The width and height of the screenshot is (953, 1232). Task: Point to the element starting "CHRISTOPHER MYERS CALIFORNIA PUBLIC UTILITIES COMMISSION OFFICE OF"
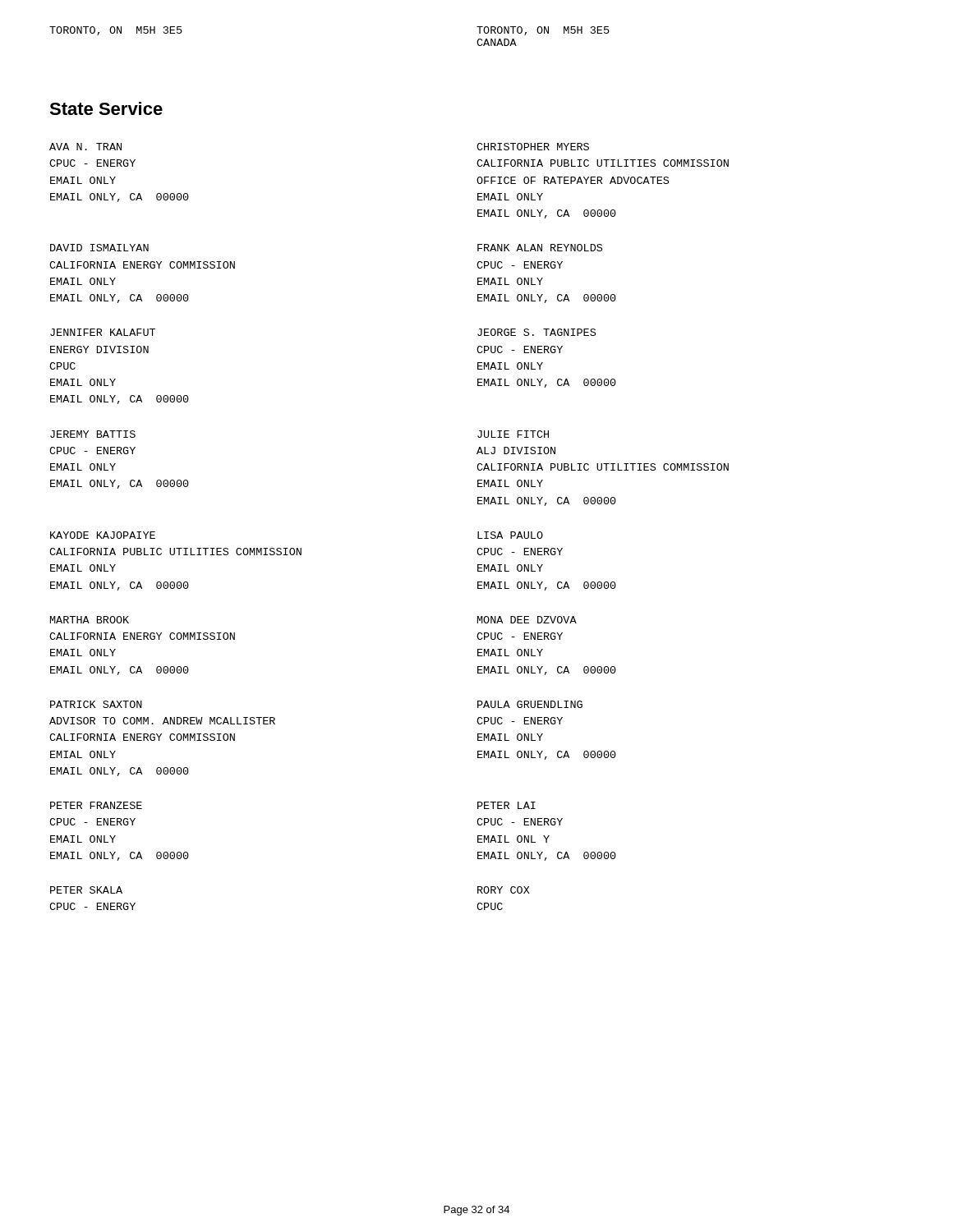(603, 181)
